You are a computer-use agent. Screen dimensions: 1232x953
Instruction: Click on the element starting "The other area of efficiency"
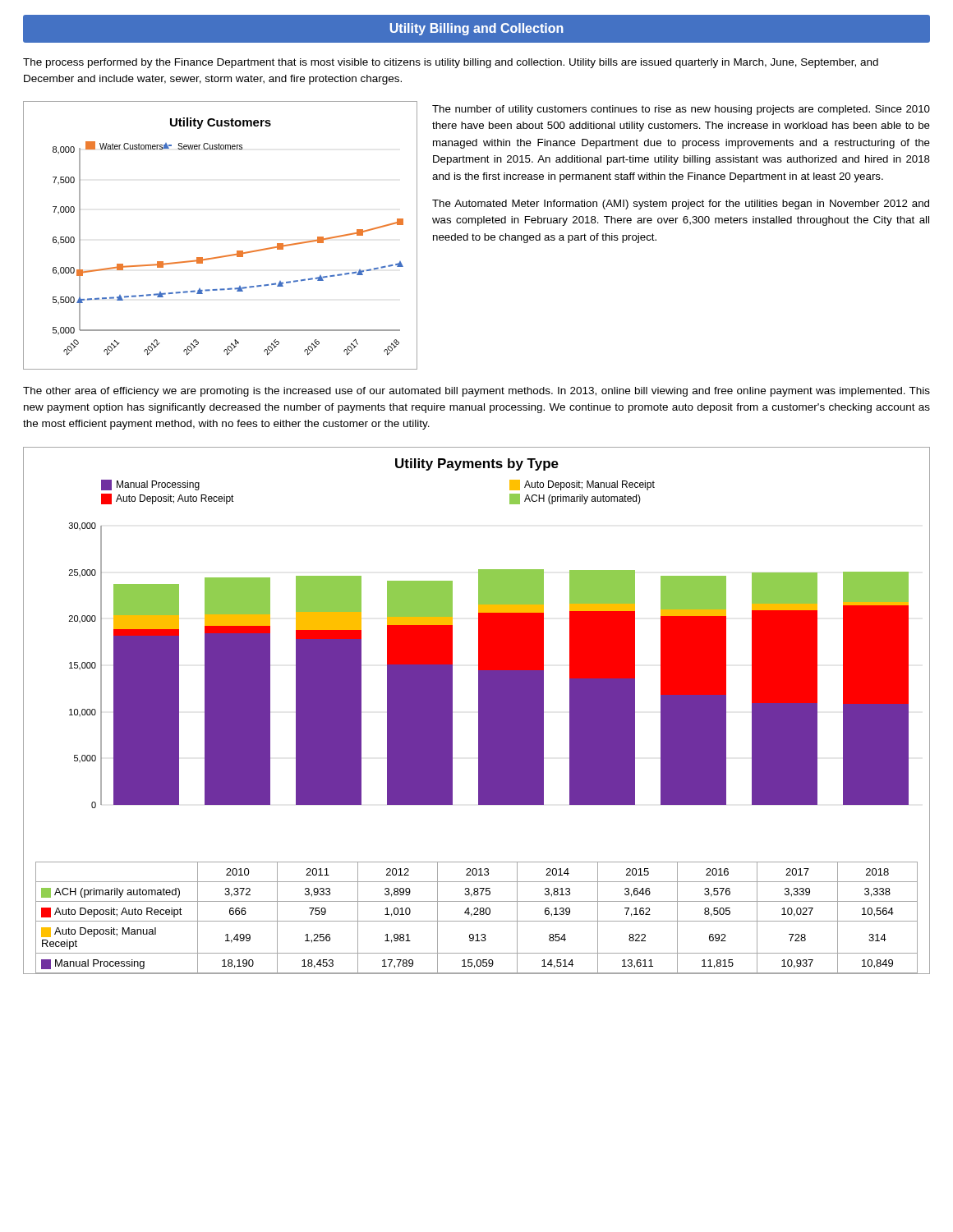coord(476,407)
